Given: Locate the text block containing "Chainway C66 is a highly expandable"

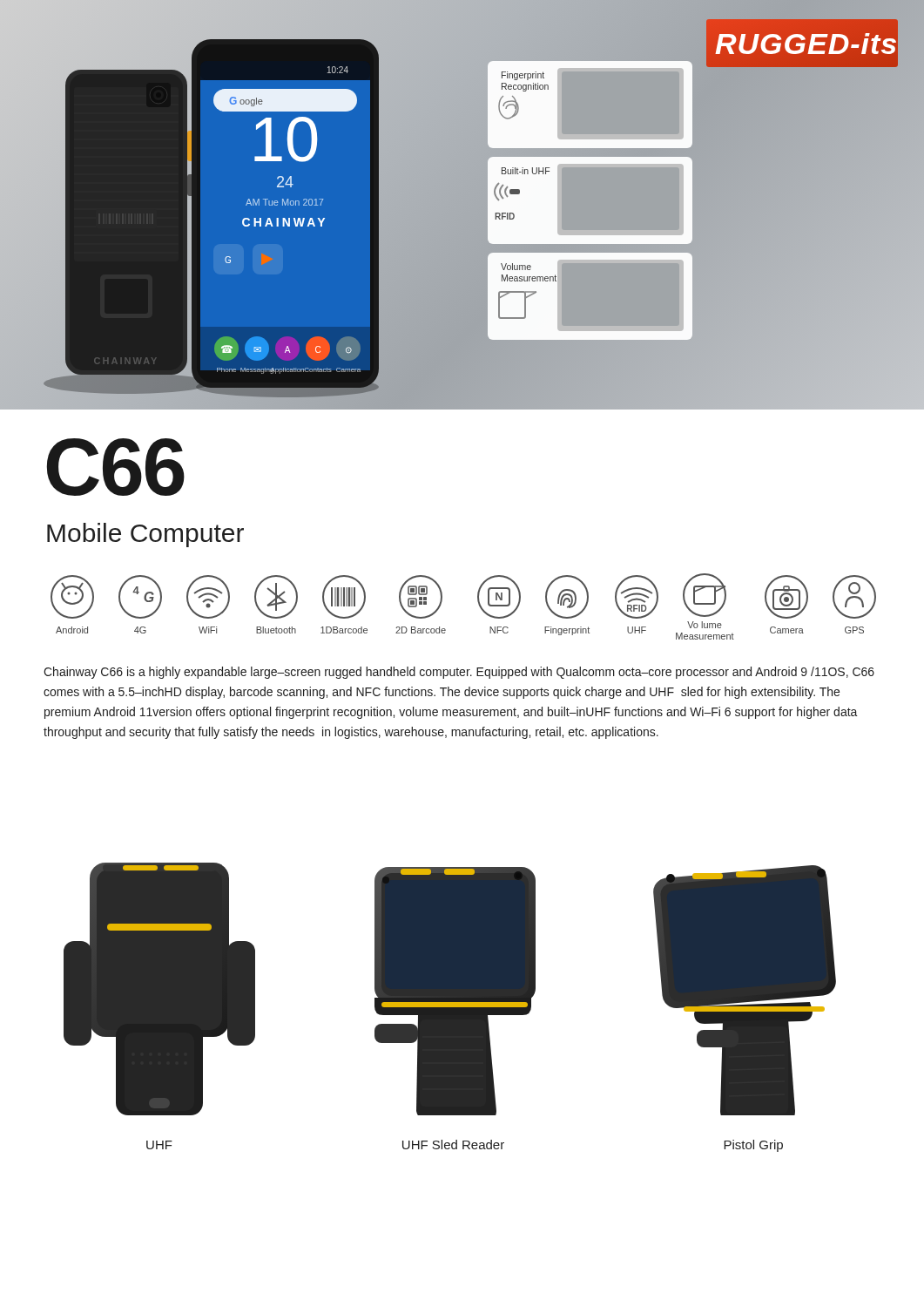Looking at the screenshot, I should tap(459, 702).
